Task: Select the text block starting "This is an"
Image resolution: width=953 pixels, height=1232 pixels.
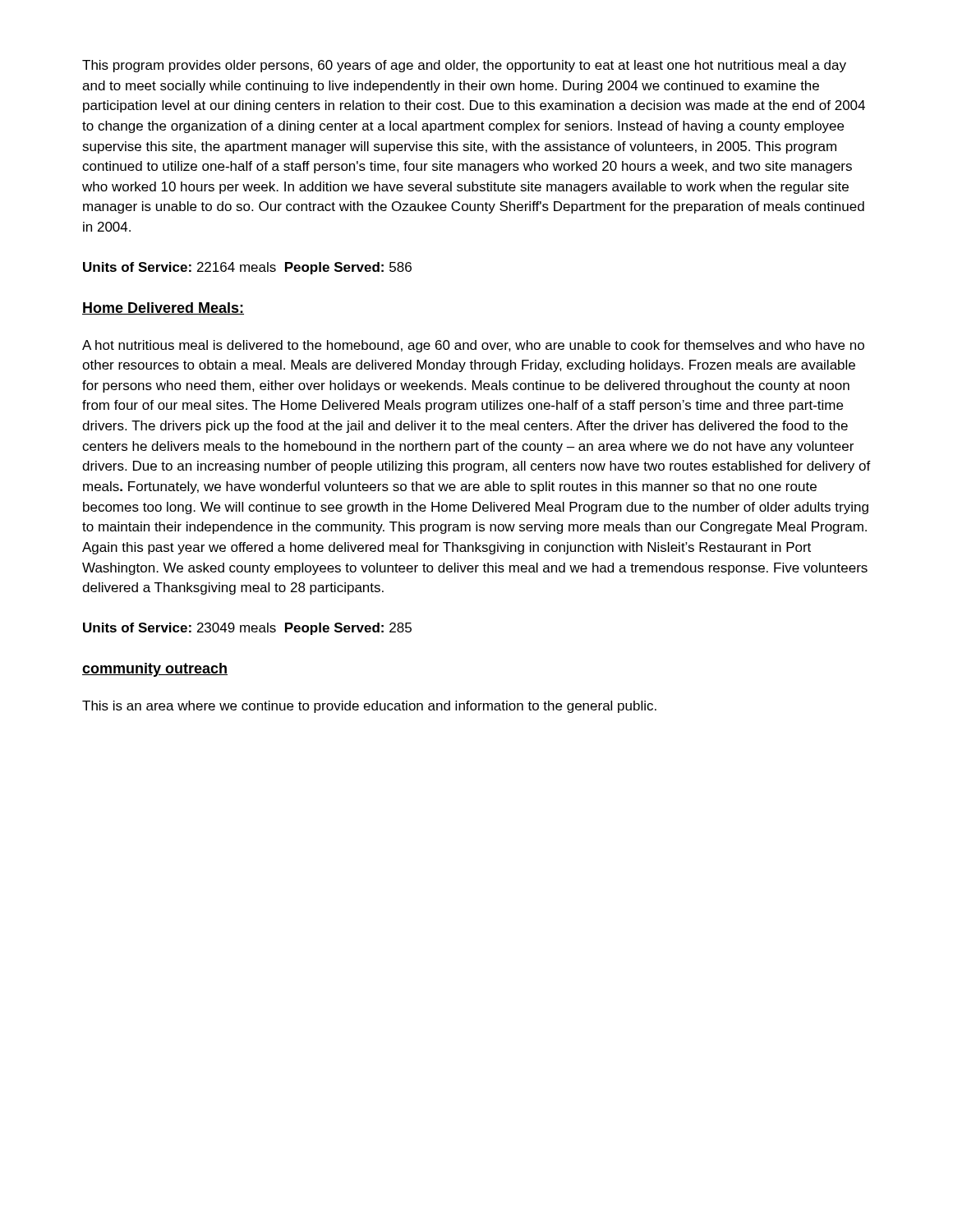Action: pos(476,706)
